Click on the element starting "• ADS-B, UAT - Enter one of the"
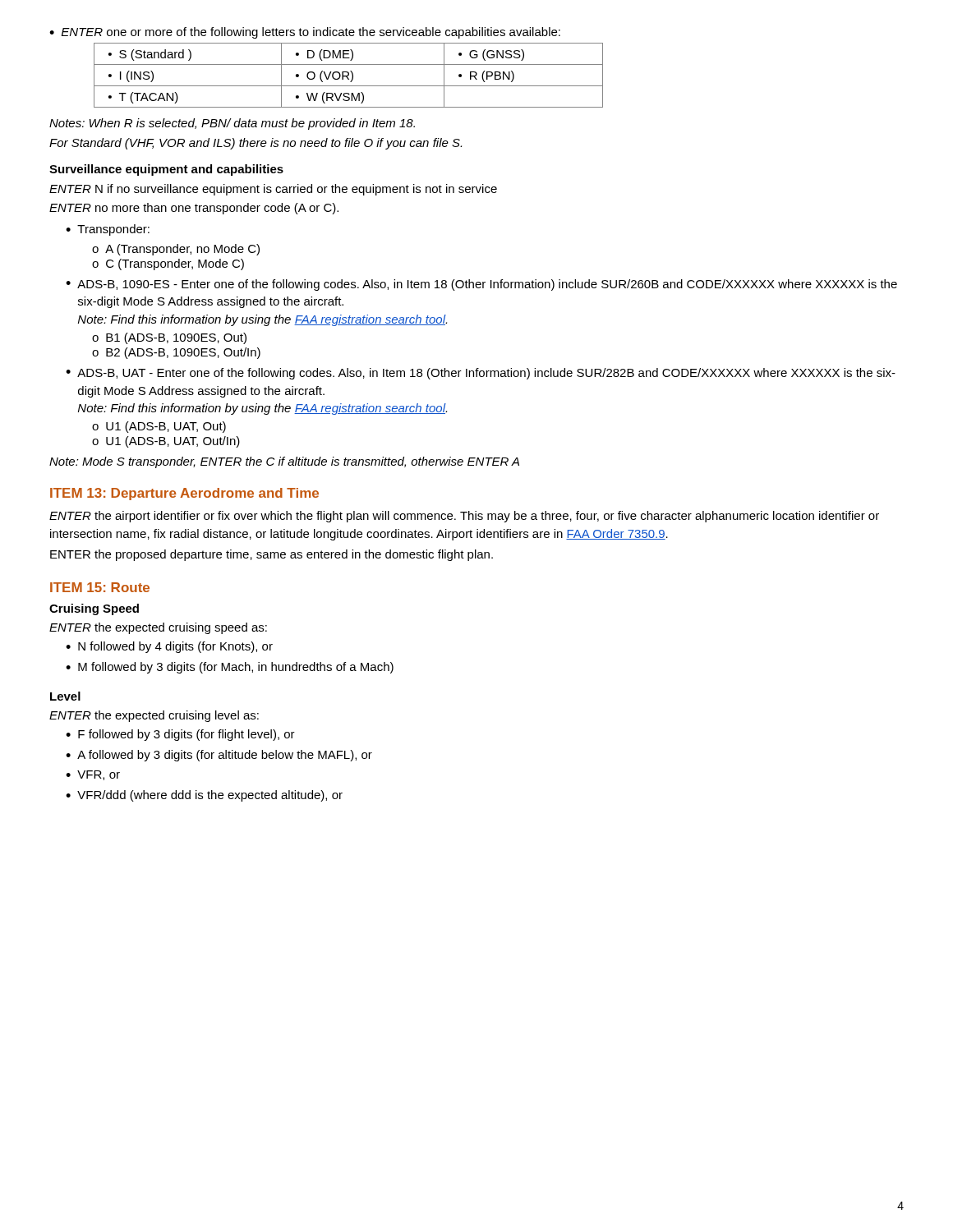The image size is (953, 1232). tap(481, 374)
